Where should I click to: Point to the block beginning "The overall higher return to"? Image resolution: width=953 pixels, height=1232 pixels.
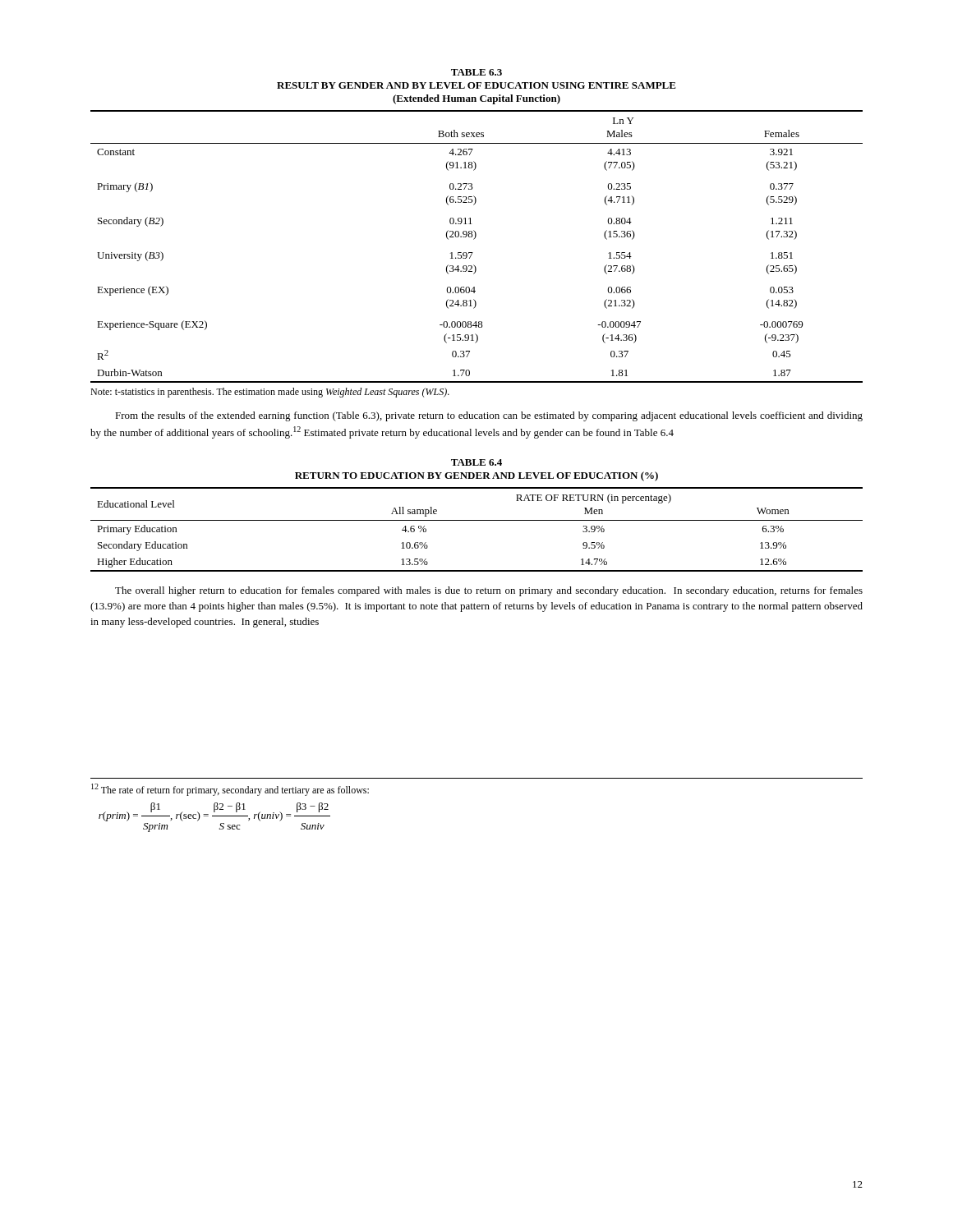coord(476,606)
